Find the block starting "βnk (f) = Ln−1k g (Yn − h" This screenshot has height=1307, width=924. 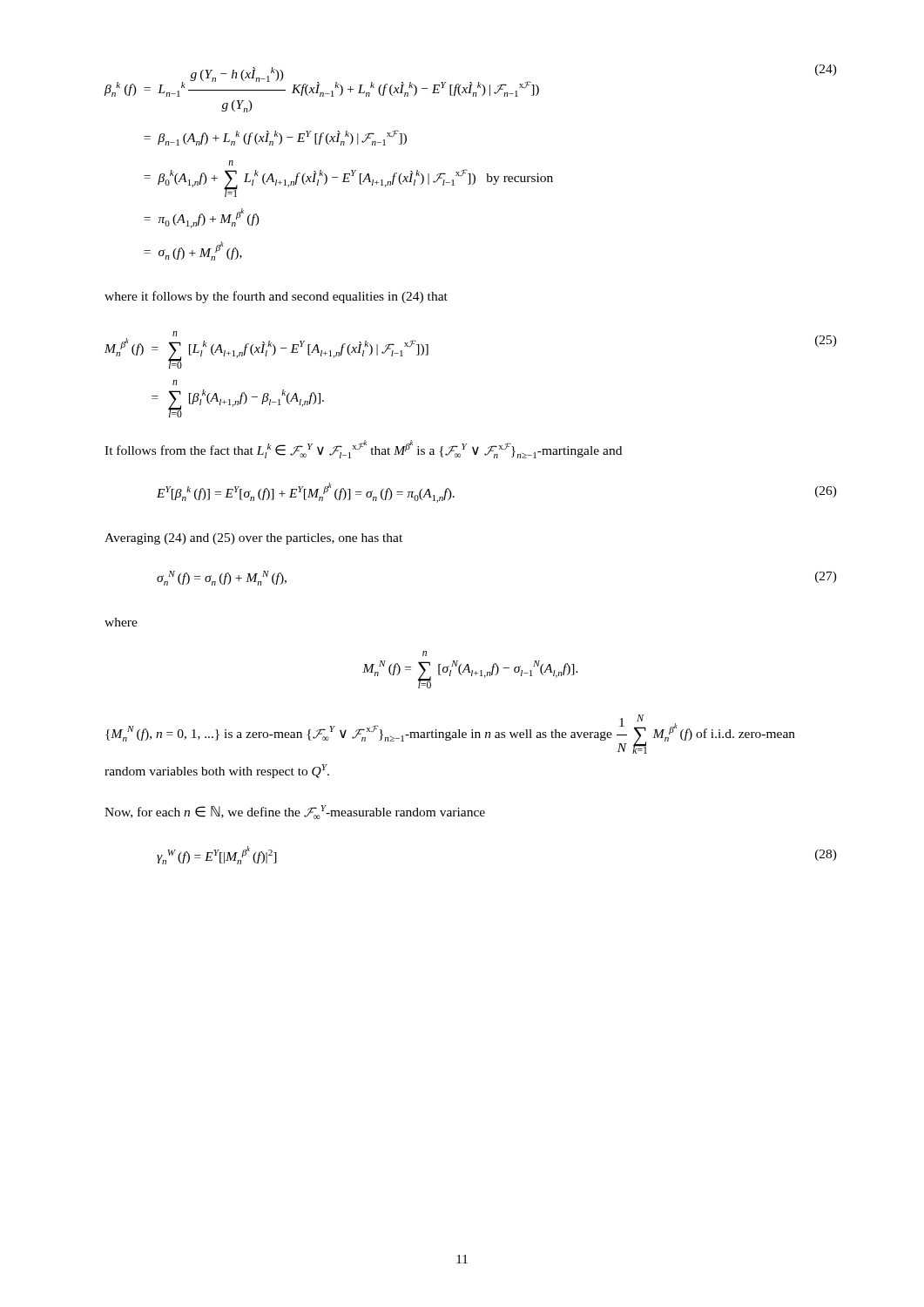click(x=471, y=164)
